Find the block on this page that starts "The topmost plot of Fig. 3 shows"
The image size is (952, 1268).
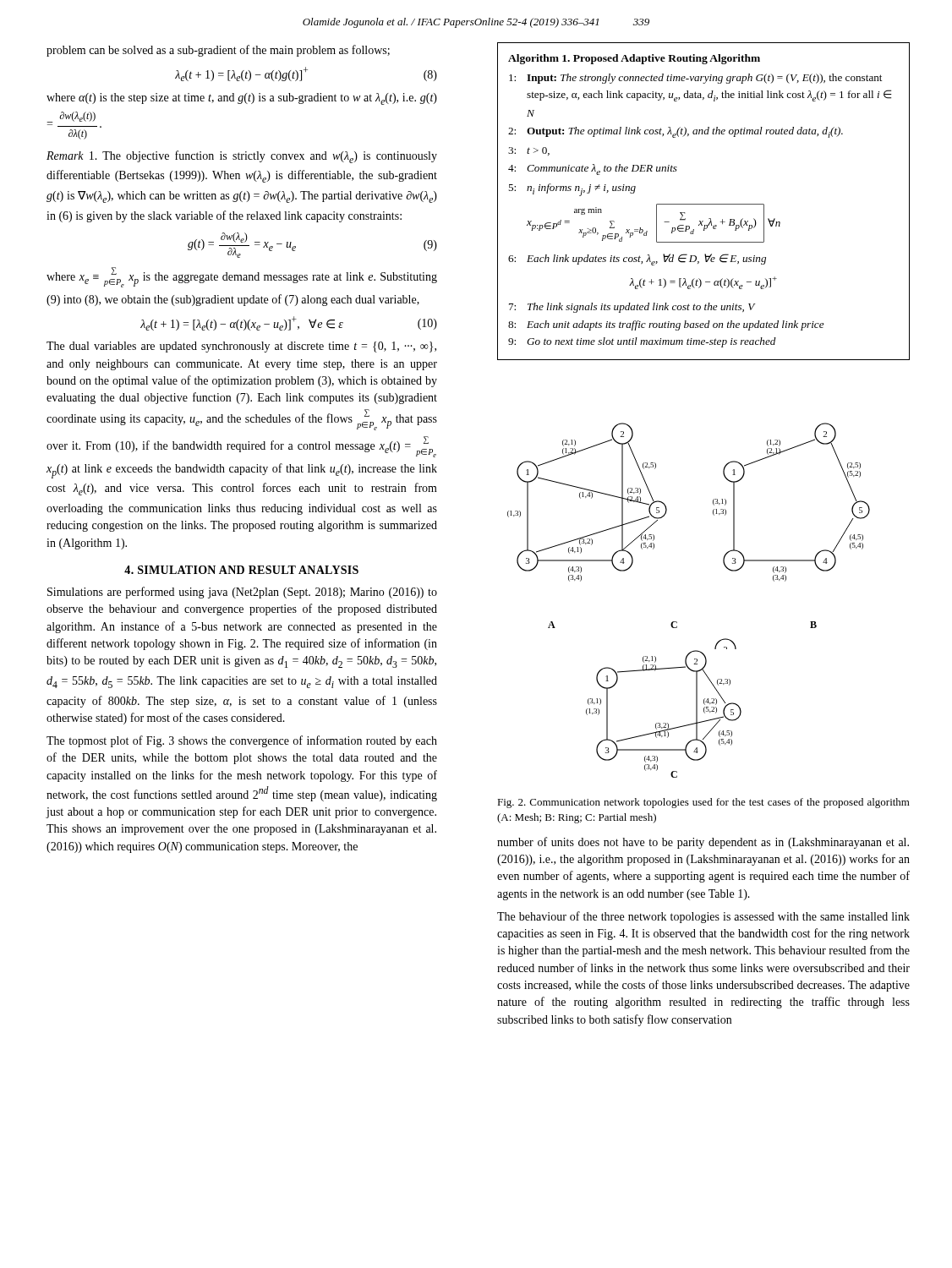(x=242, y=794)
